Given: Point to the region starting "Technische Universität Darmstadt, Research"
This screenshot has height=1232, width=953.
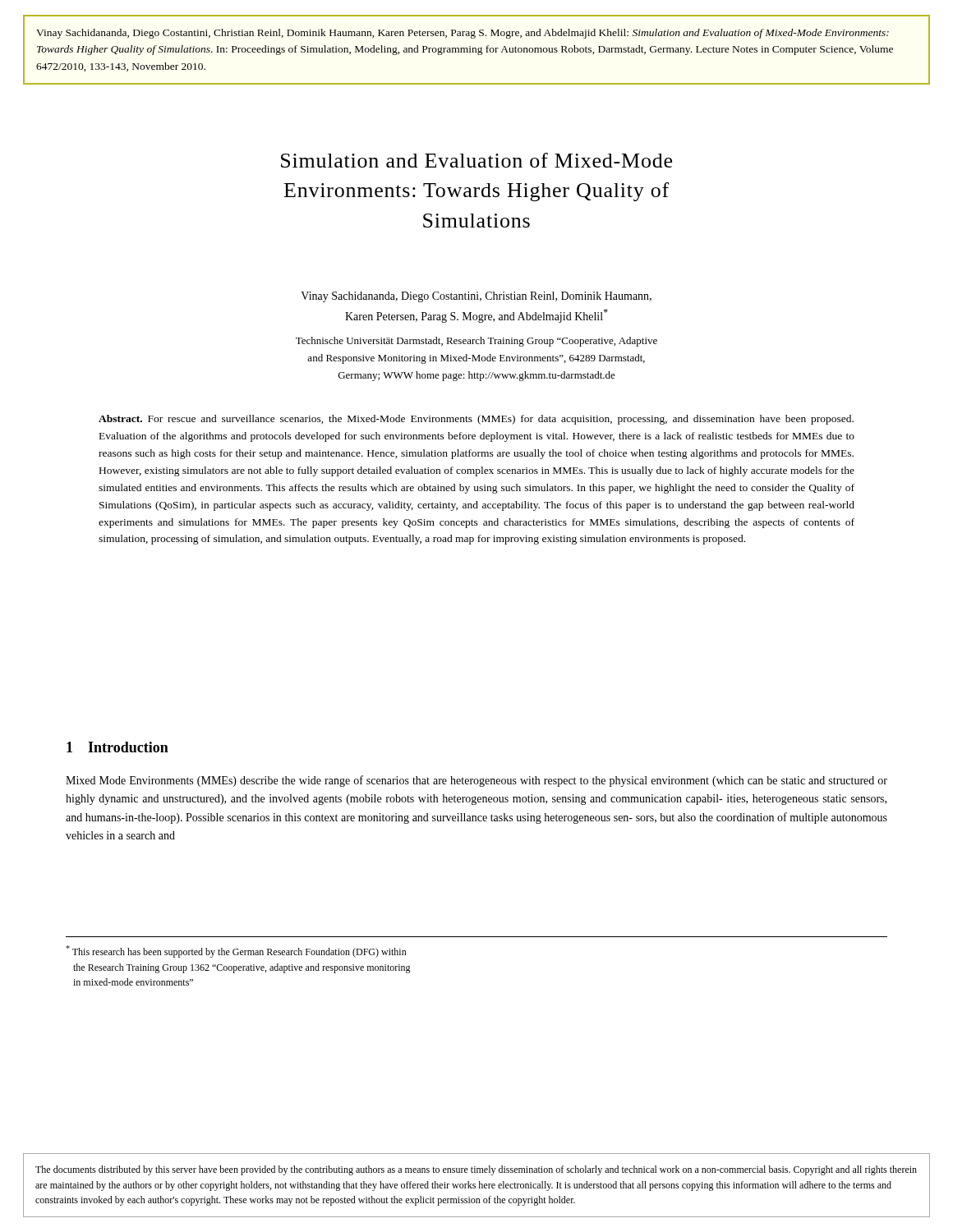Looking at the screenshot, I should 476,358.
